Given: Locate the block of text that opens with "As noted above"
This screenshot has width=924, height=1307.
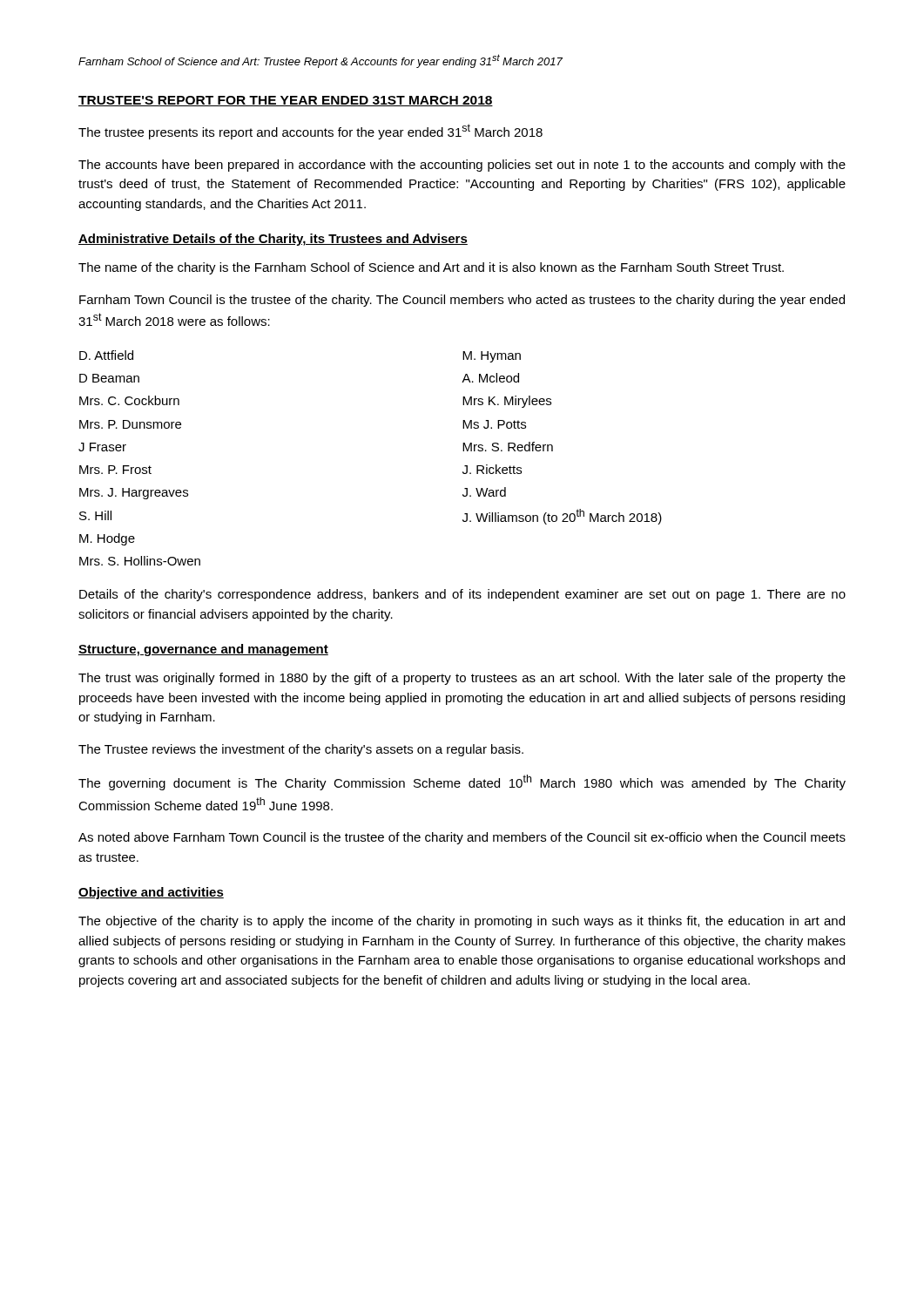Looking at the screenshot, I should [x=462, y=847].
